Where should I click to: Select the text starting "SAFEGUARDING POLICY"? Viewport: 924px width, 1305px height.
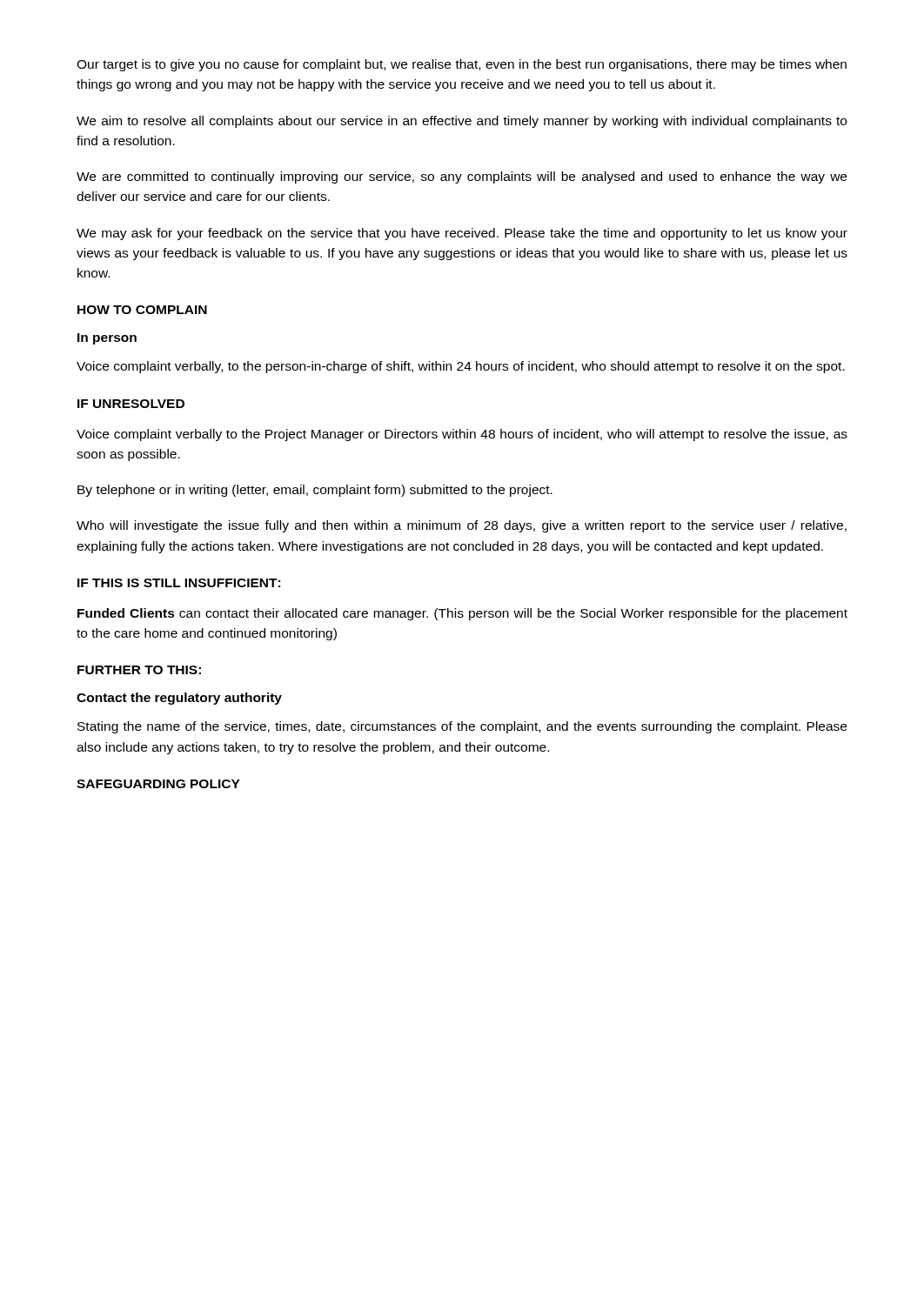(x=158, y=783)
